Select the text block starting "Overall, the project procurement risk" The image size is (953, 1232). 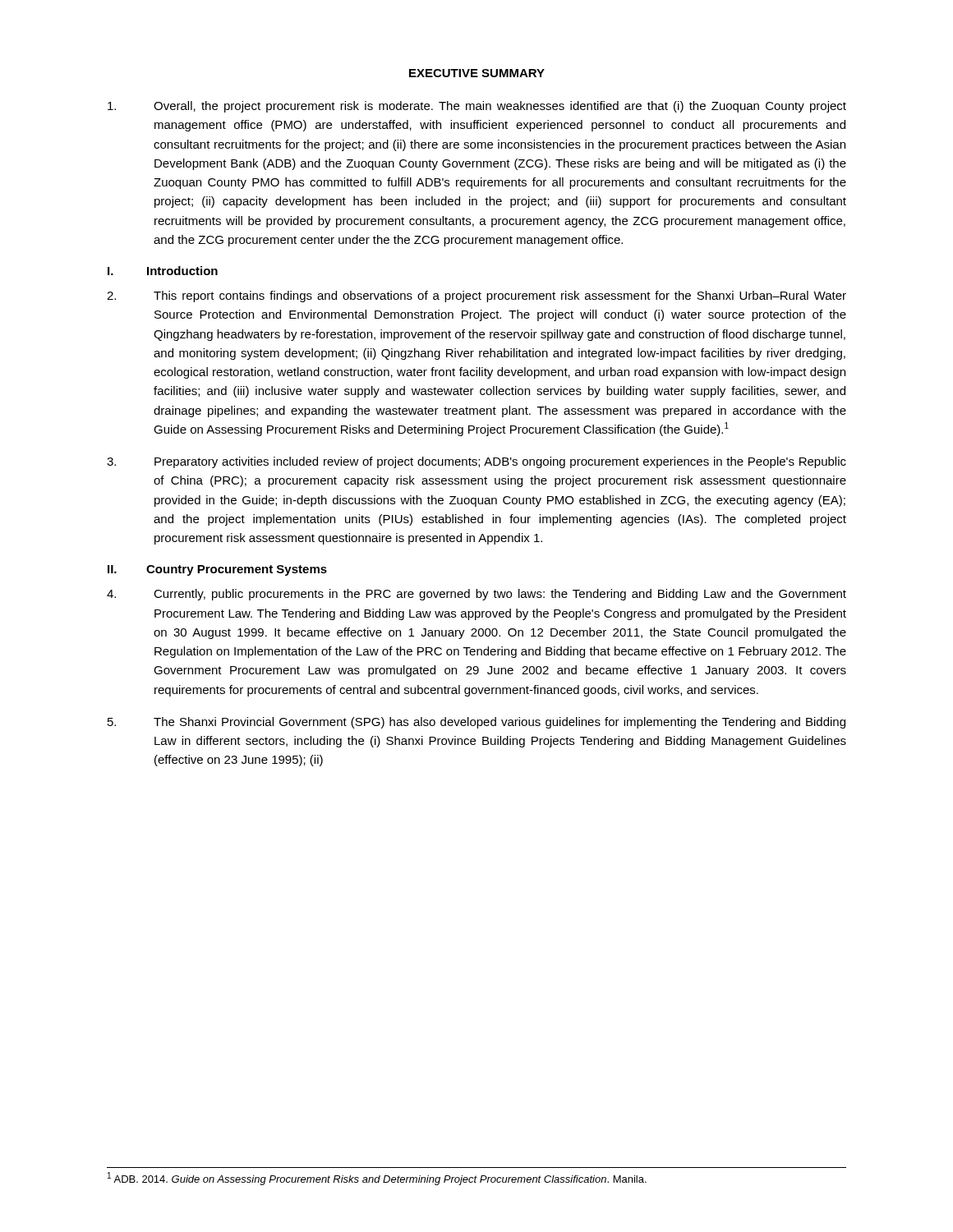pyautogui.click(x=476, y=172)
